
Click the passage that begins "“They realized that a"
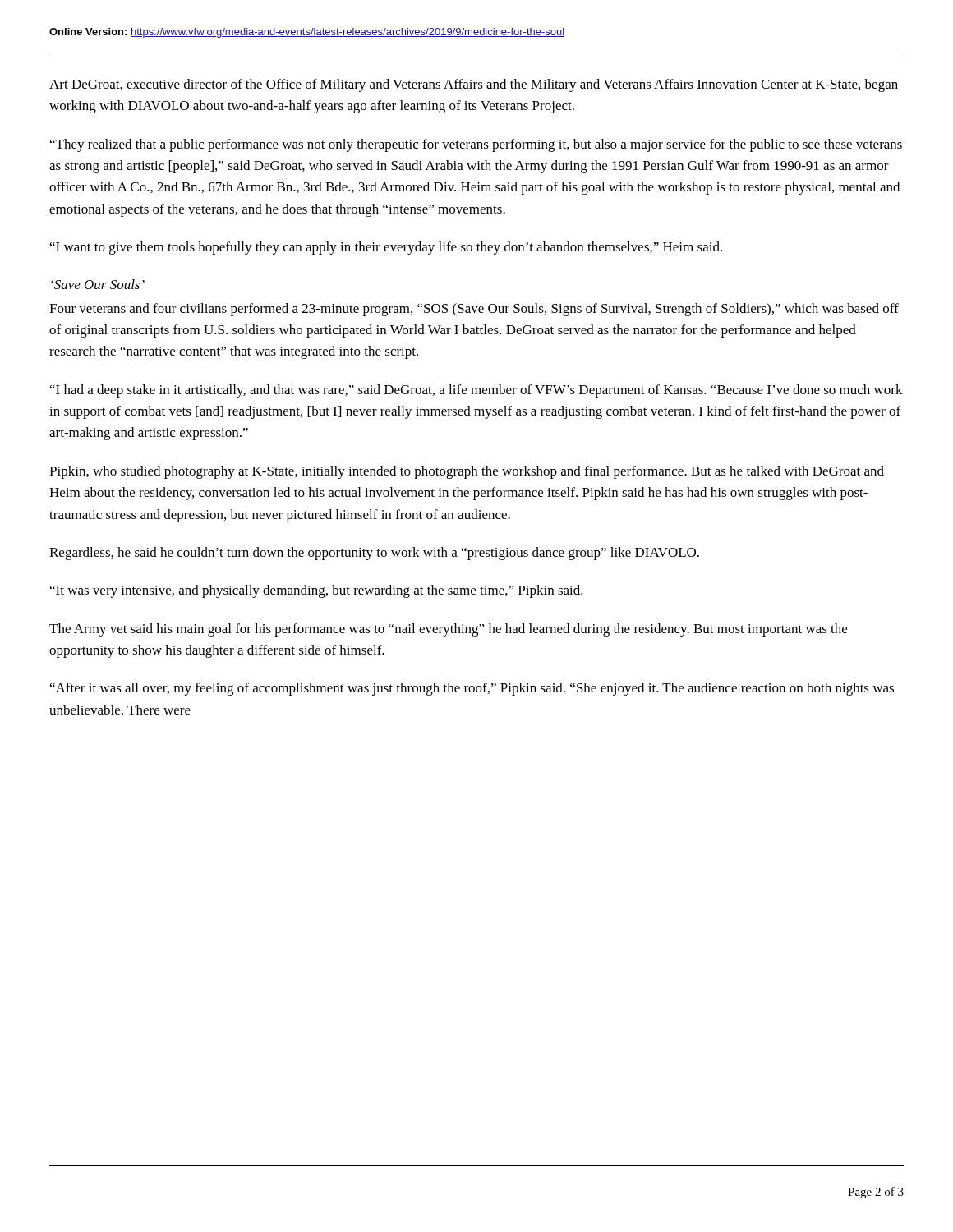click(x=476, y=176)
